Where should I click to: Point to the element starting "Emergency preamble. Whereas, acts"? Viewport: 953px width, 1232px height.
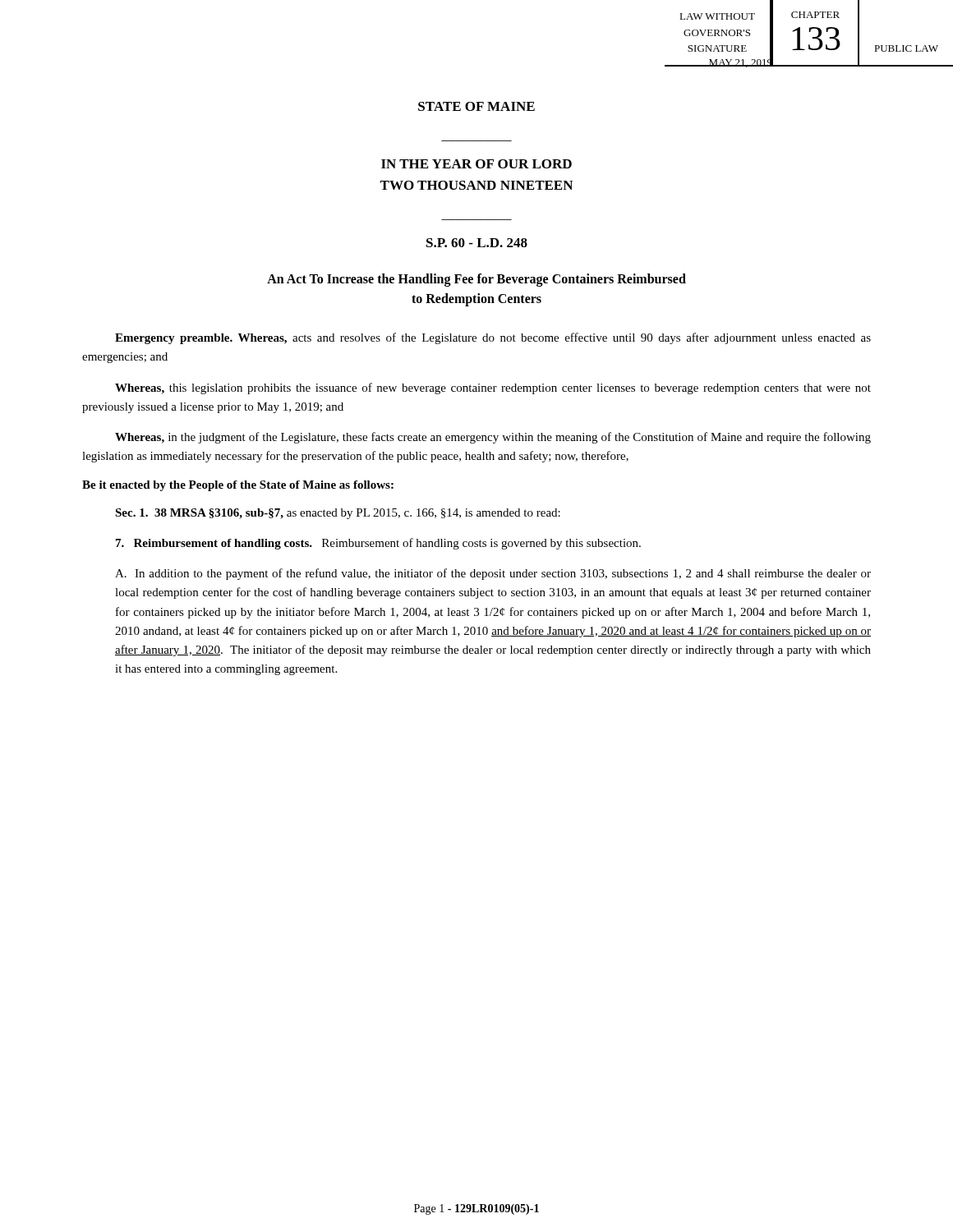(476, 347)
